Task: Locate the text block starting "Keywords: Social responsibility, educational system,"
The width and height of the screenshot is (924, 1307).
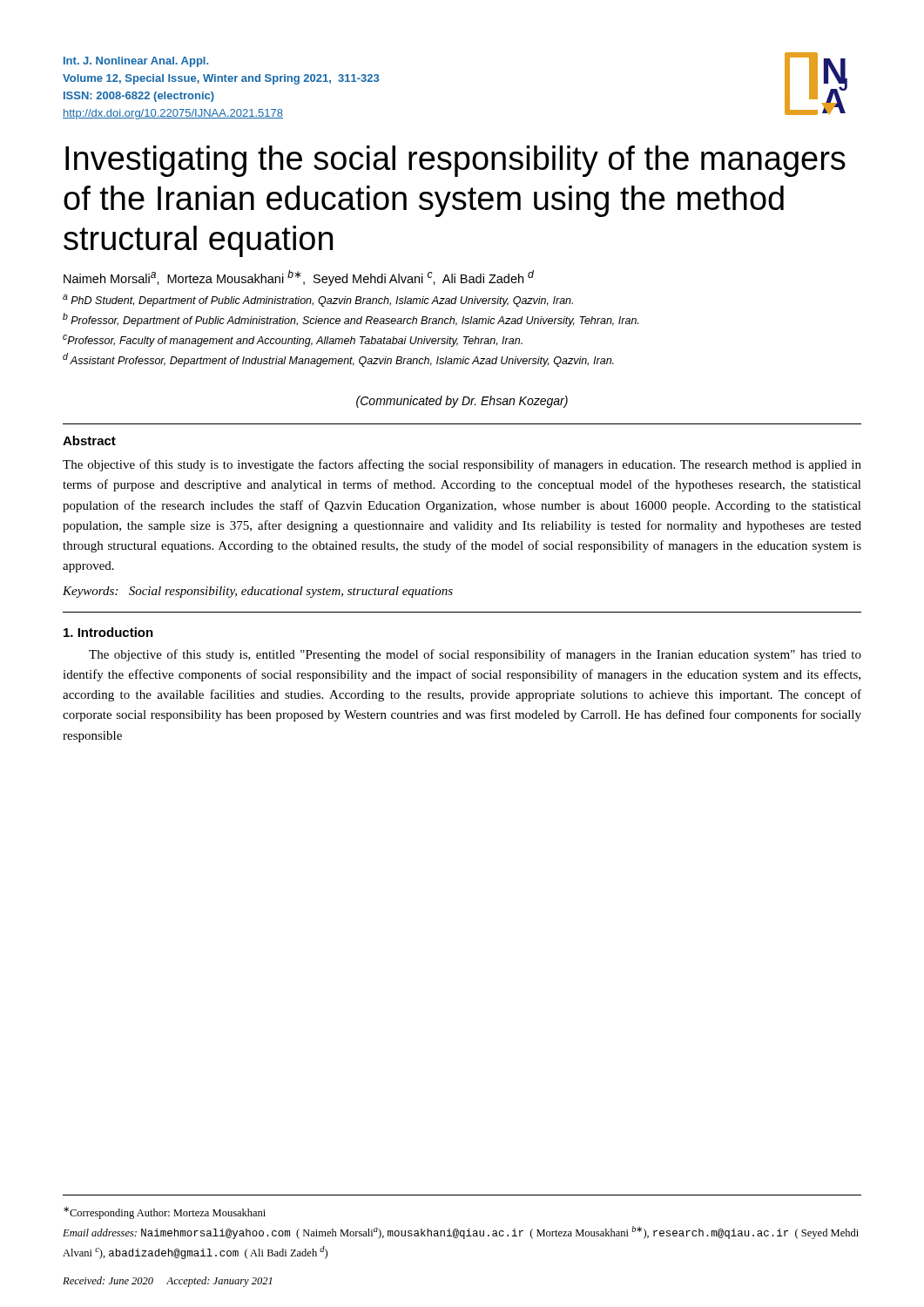Action: pyautogui.click(x=258, y=590)
